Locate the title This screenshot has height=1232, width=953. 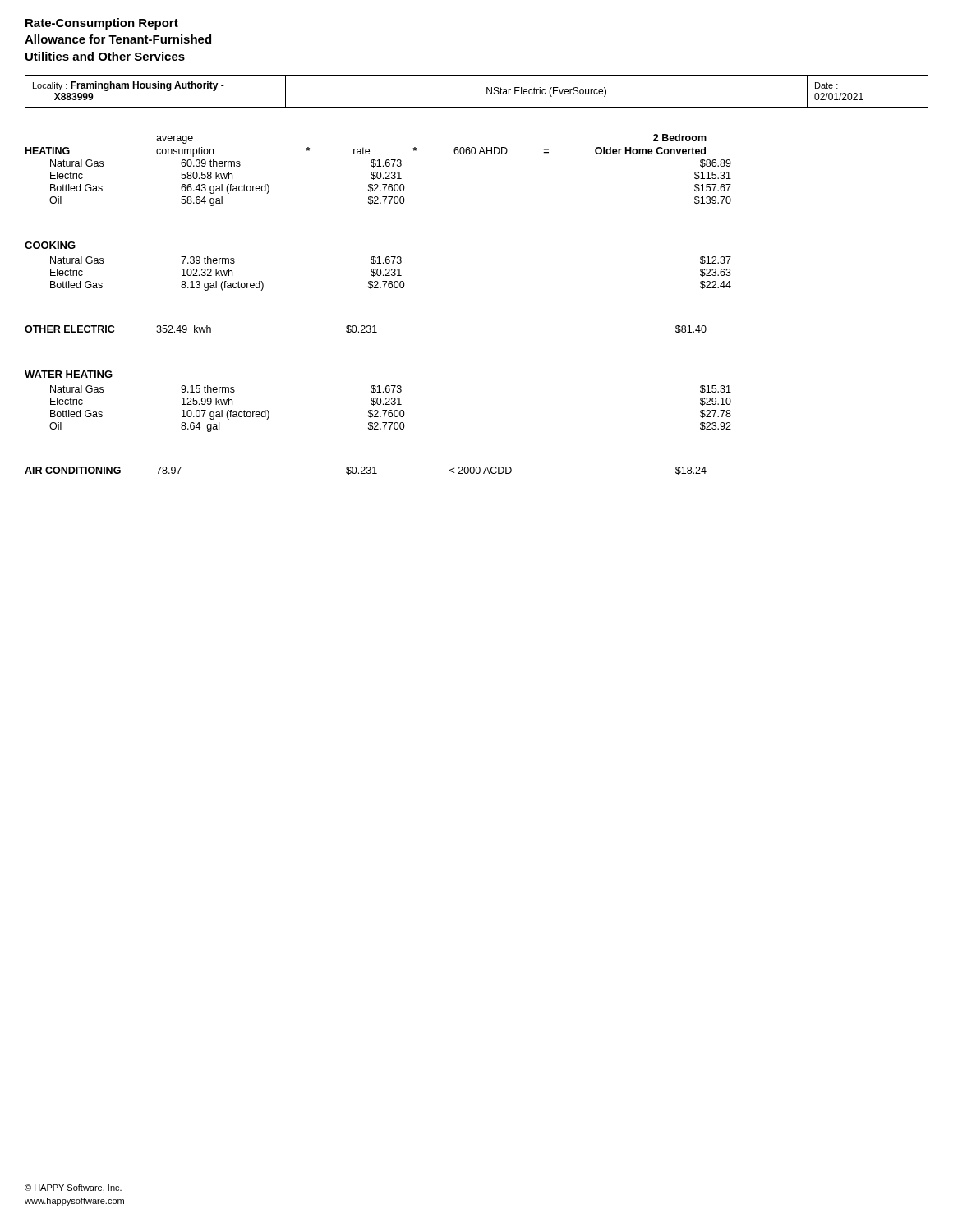pos(118,40)
